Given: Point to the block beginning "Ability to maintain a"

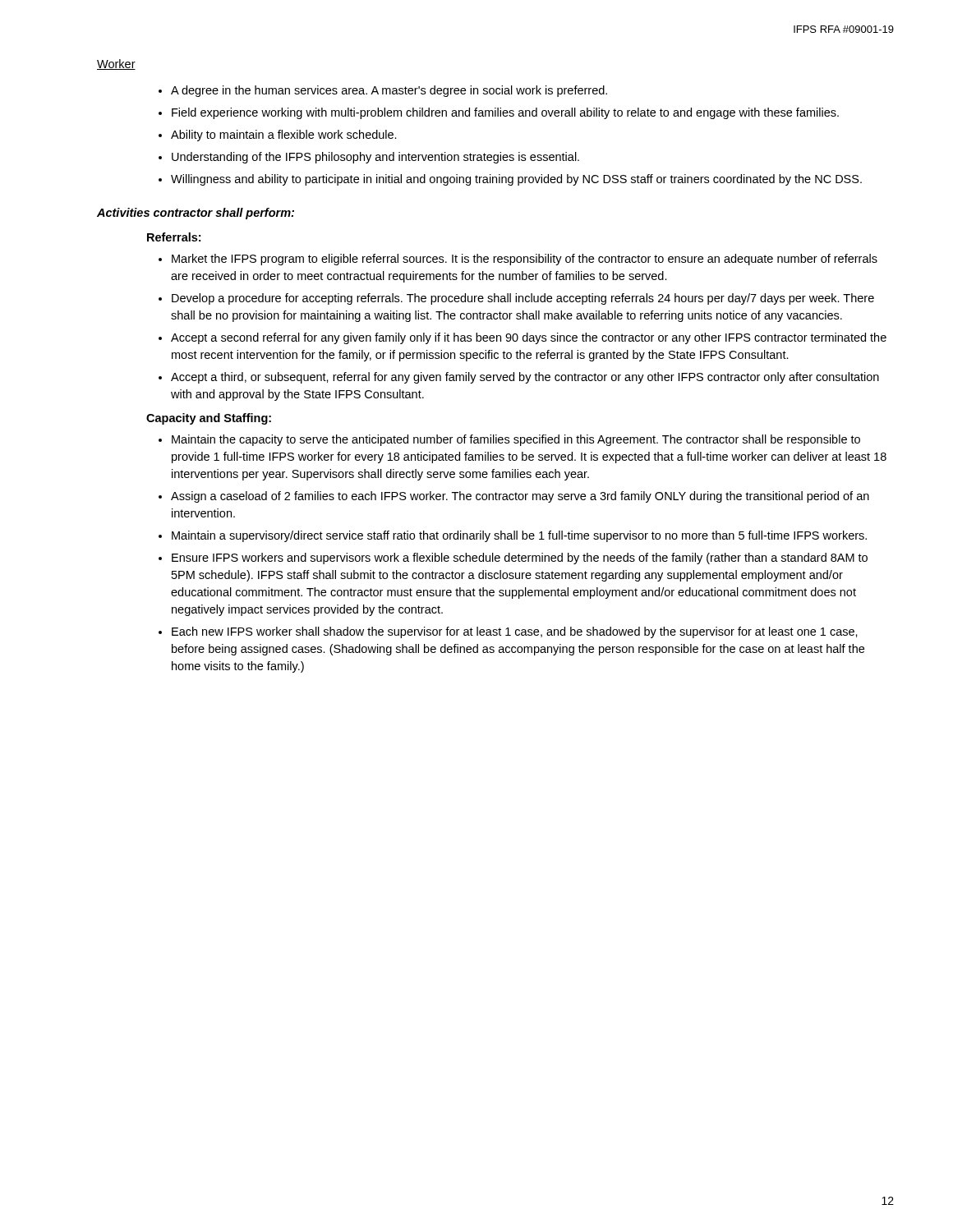Looking at the screenshot, I should coord(284,135).
